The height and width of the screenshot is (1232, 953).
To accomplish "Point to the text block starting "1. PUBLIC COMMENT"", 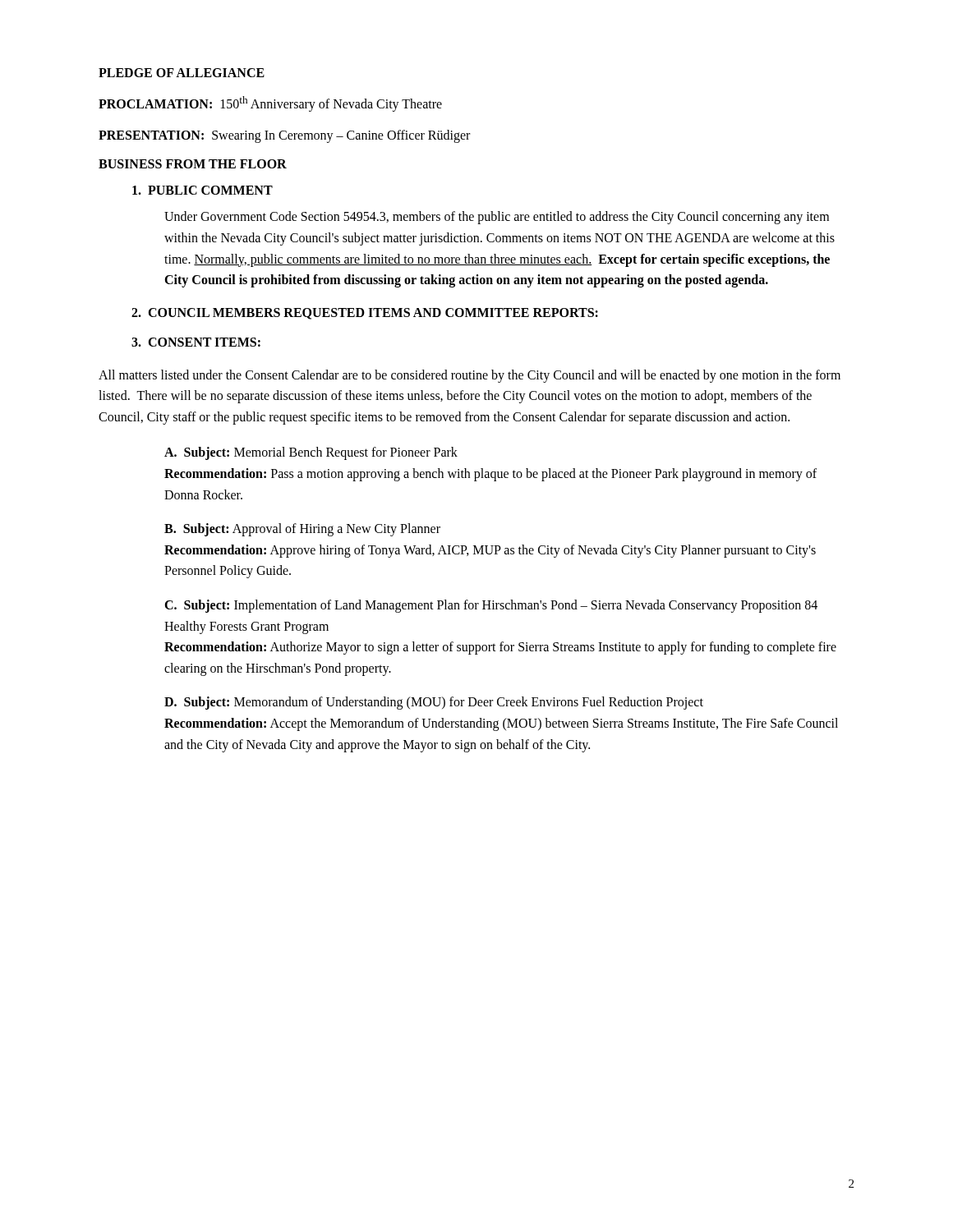I will click(x=202, y=190).
